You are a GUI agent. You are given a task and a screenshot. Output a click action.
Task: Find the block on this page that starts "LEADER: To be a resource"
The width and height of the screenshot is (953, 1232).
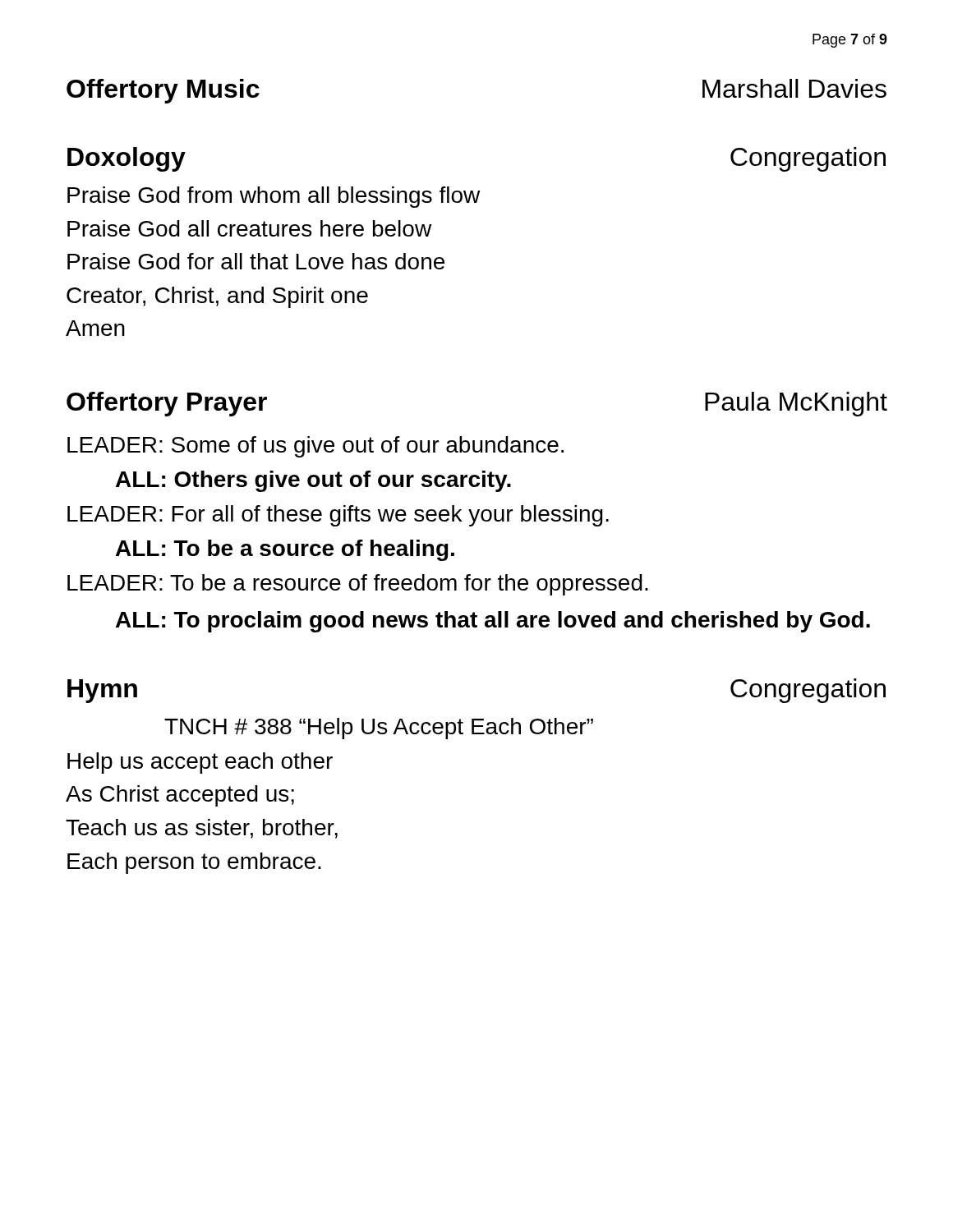(x=358, y=583)
